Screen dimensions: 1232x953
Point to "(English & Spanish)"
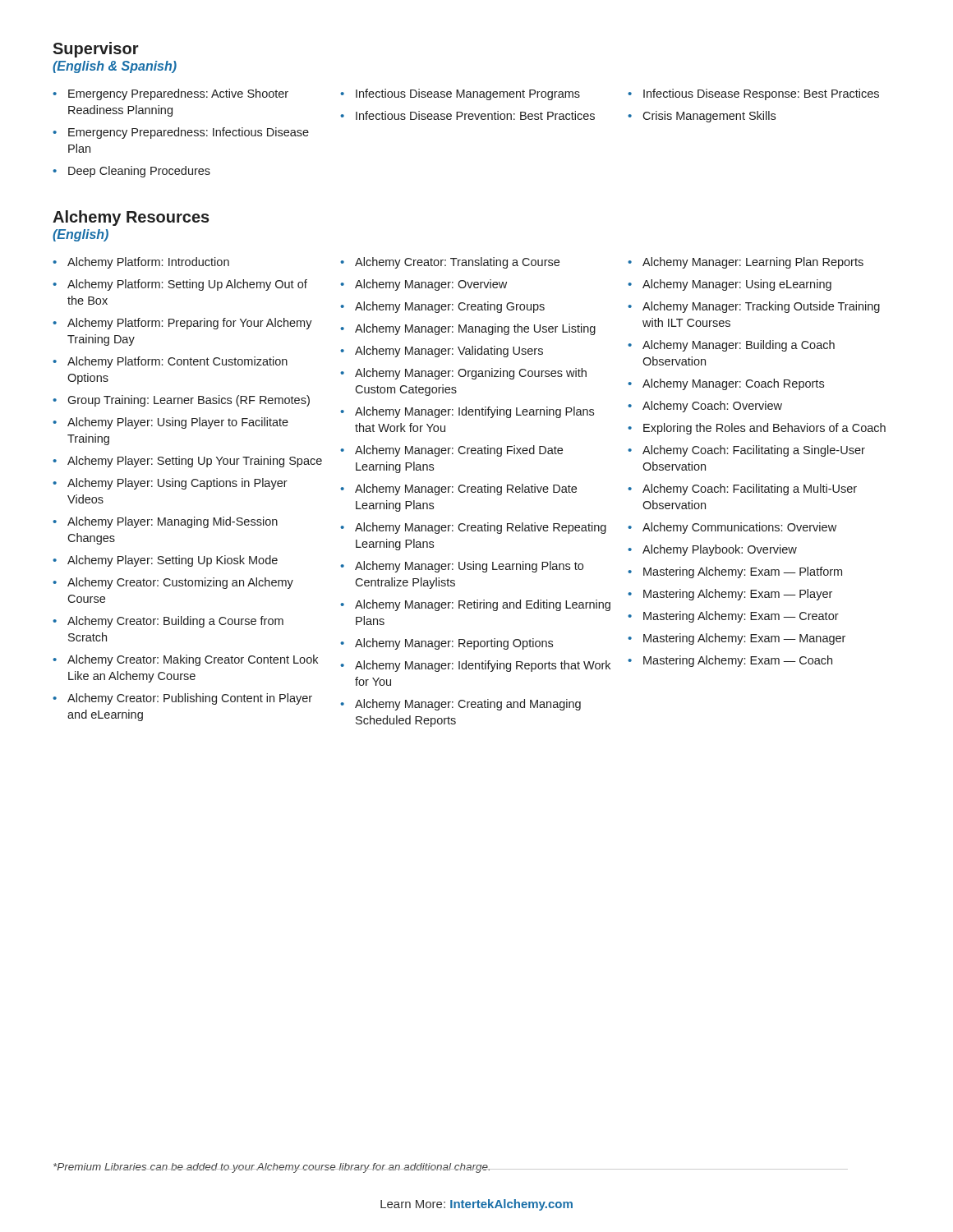115,66
